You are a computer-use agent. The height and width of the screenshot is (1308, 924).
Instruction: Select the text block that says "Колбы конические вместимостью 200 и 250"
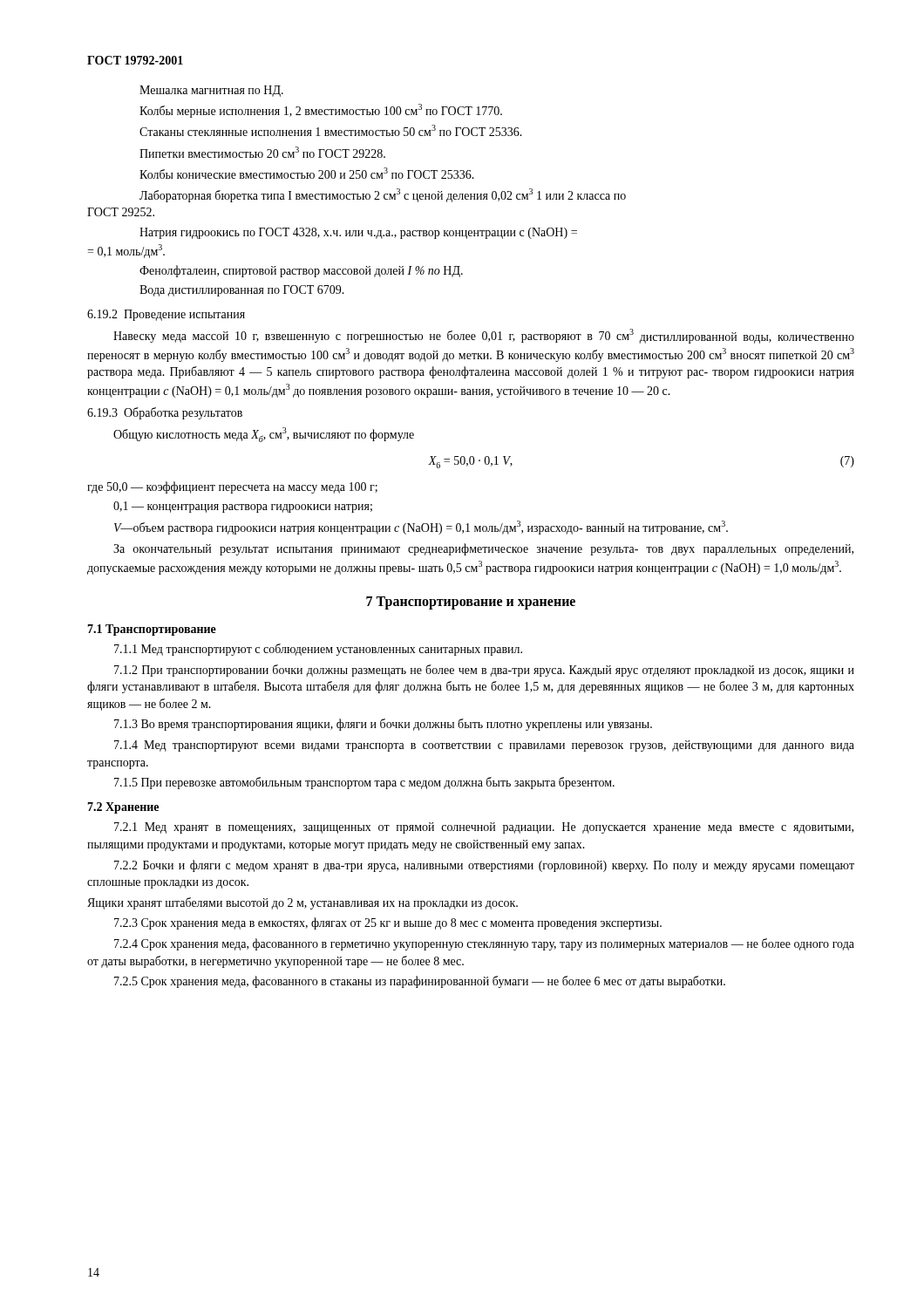pos(307,173)
